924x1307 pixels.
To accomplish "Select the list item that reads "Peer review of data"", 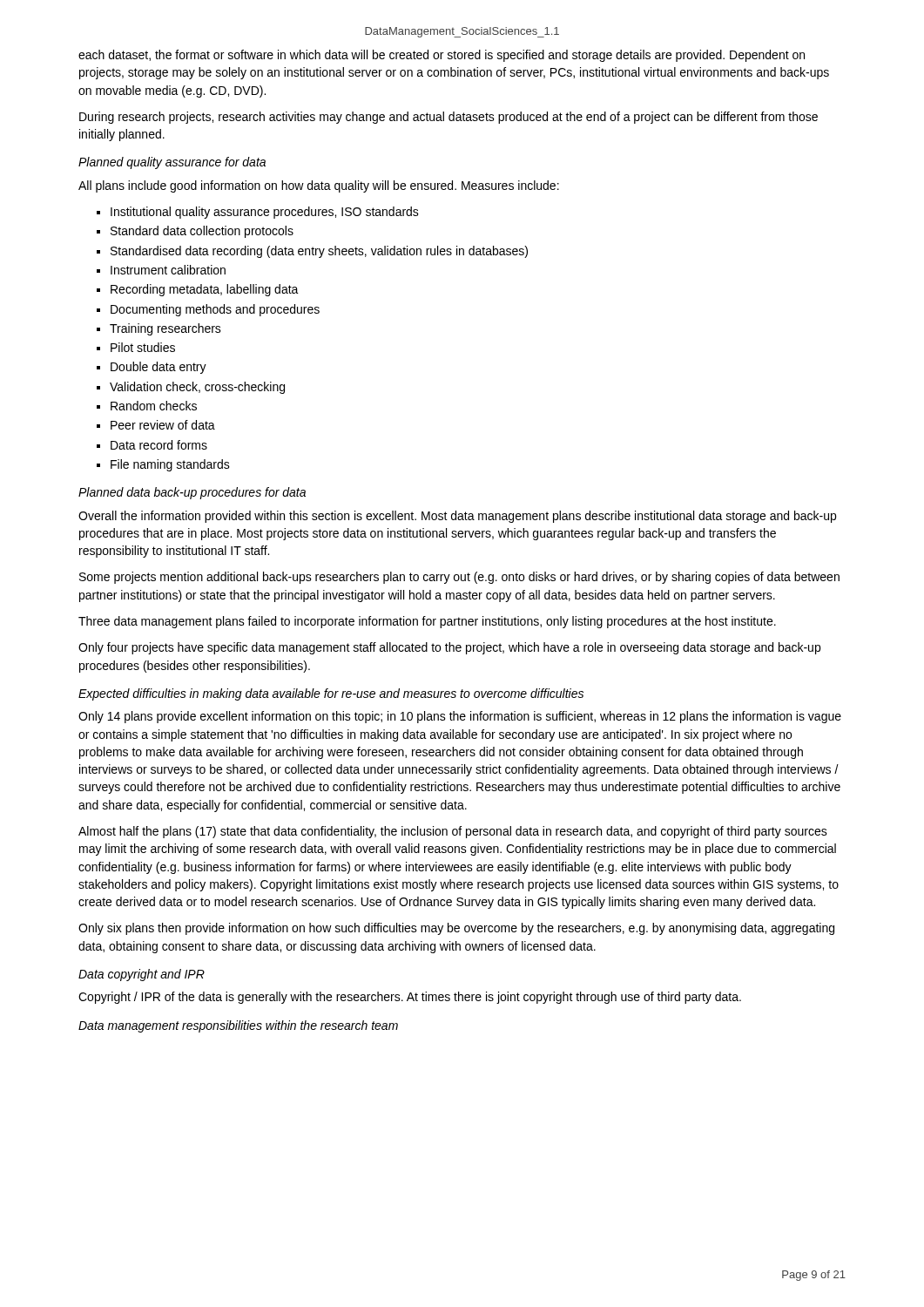I will click(162, 425).
